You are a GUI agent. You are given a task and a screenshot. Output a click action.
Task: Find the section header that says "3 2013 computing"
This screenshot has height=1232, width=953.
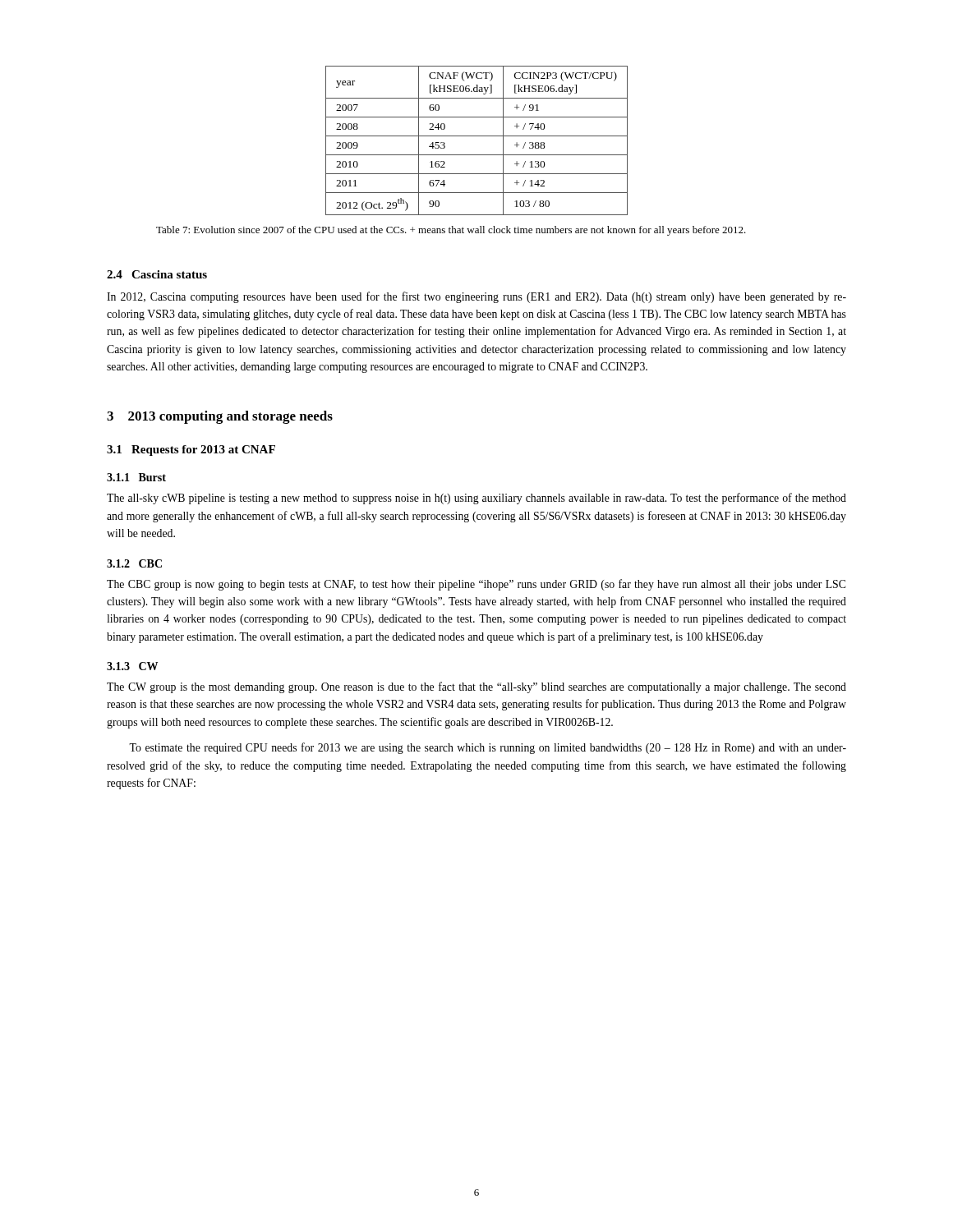pos(220,416)
